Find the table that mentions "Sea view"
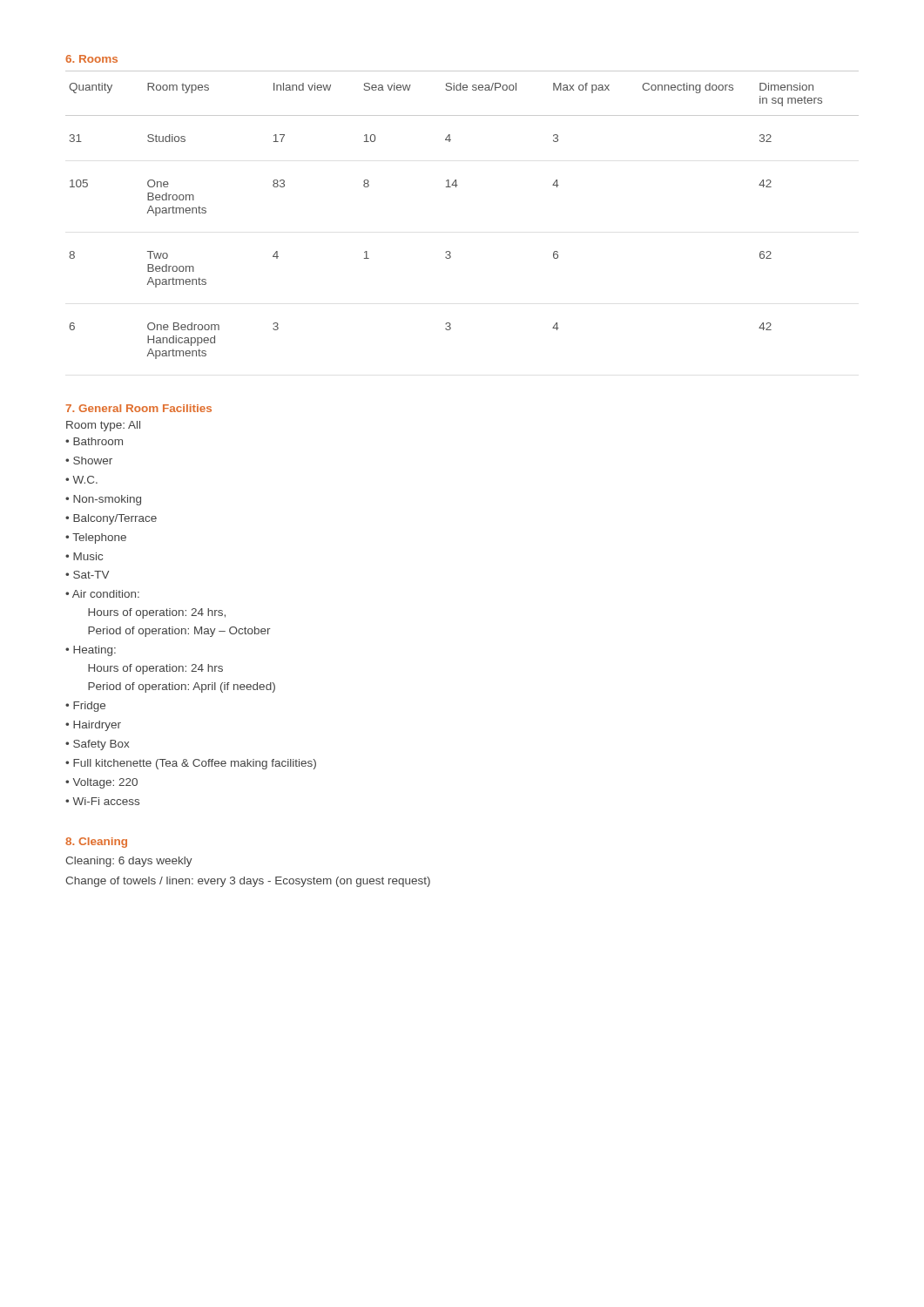The height and width of the screenshot is (1307, 924). point(462,223)
